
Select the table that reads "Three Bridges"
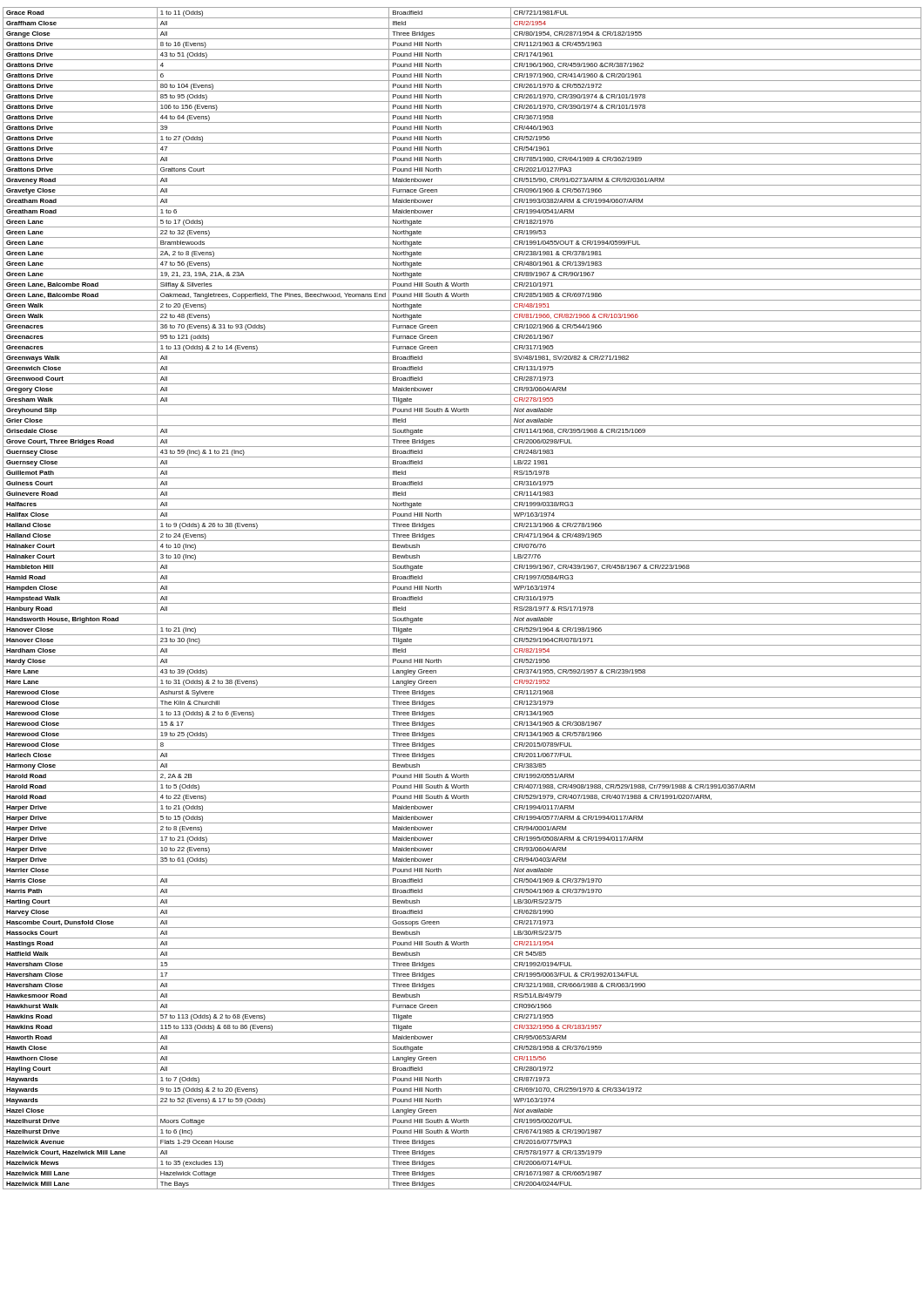tap(462, 598)
